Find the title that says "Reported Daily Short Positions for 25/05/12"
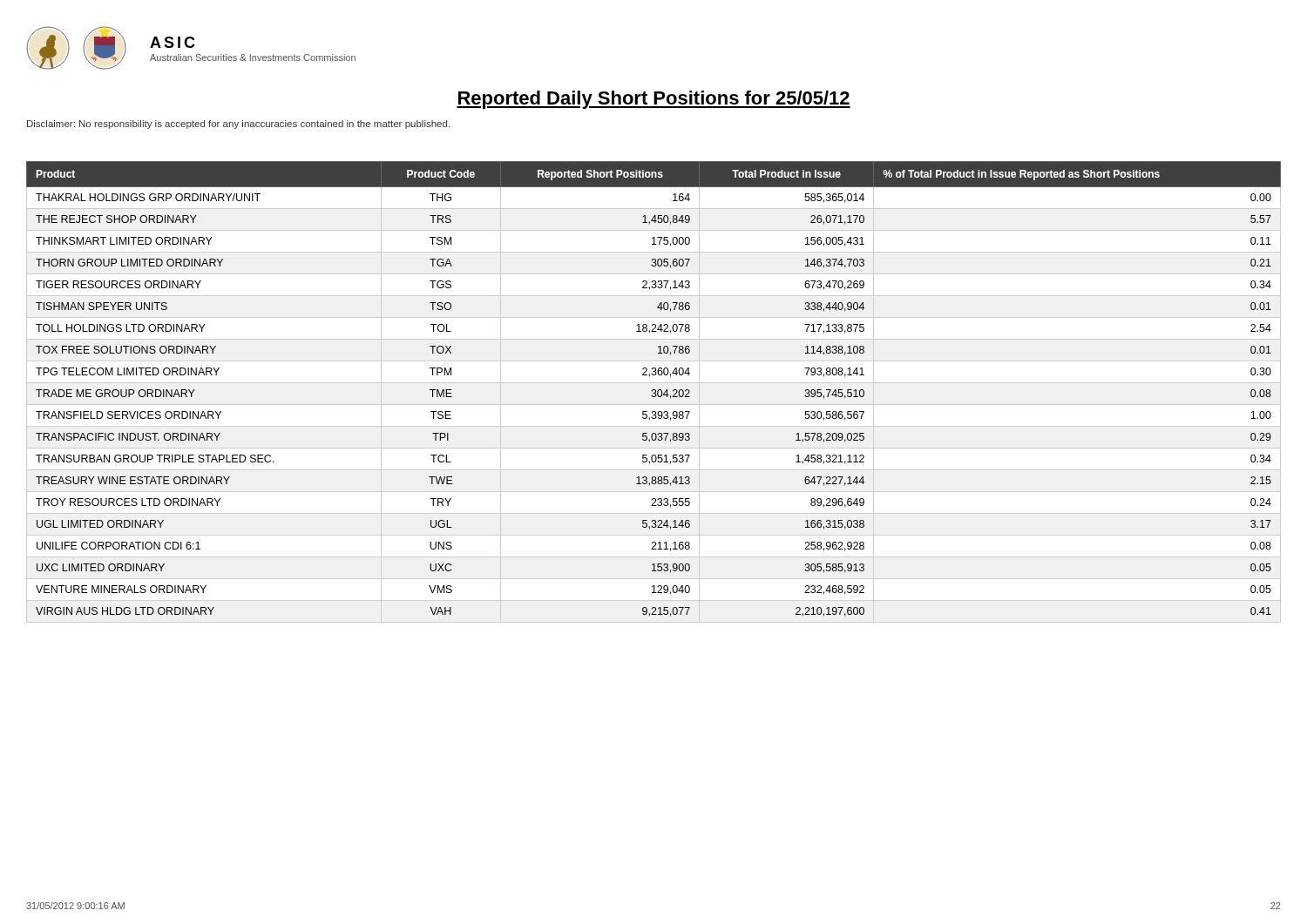 [654, 98]
